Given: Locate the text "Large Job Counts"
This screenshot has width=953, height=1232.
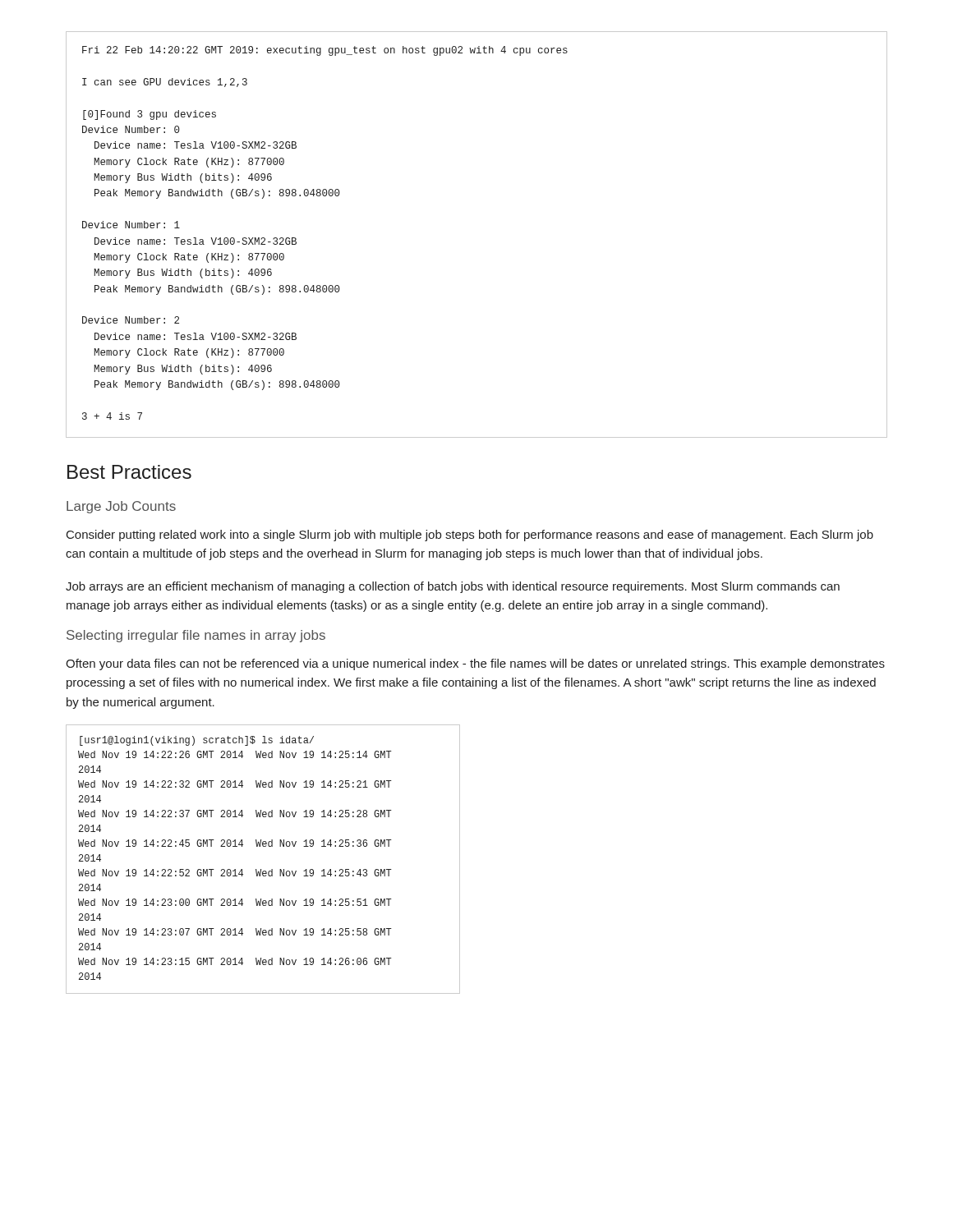Looking at the screenshot, I should coord(121,507).
